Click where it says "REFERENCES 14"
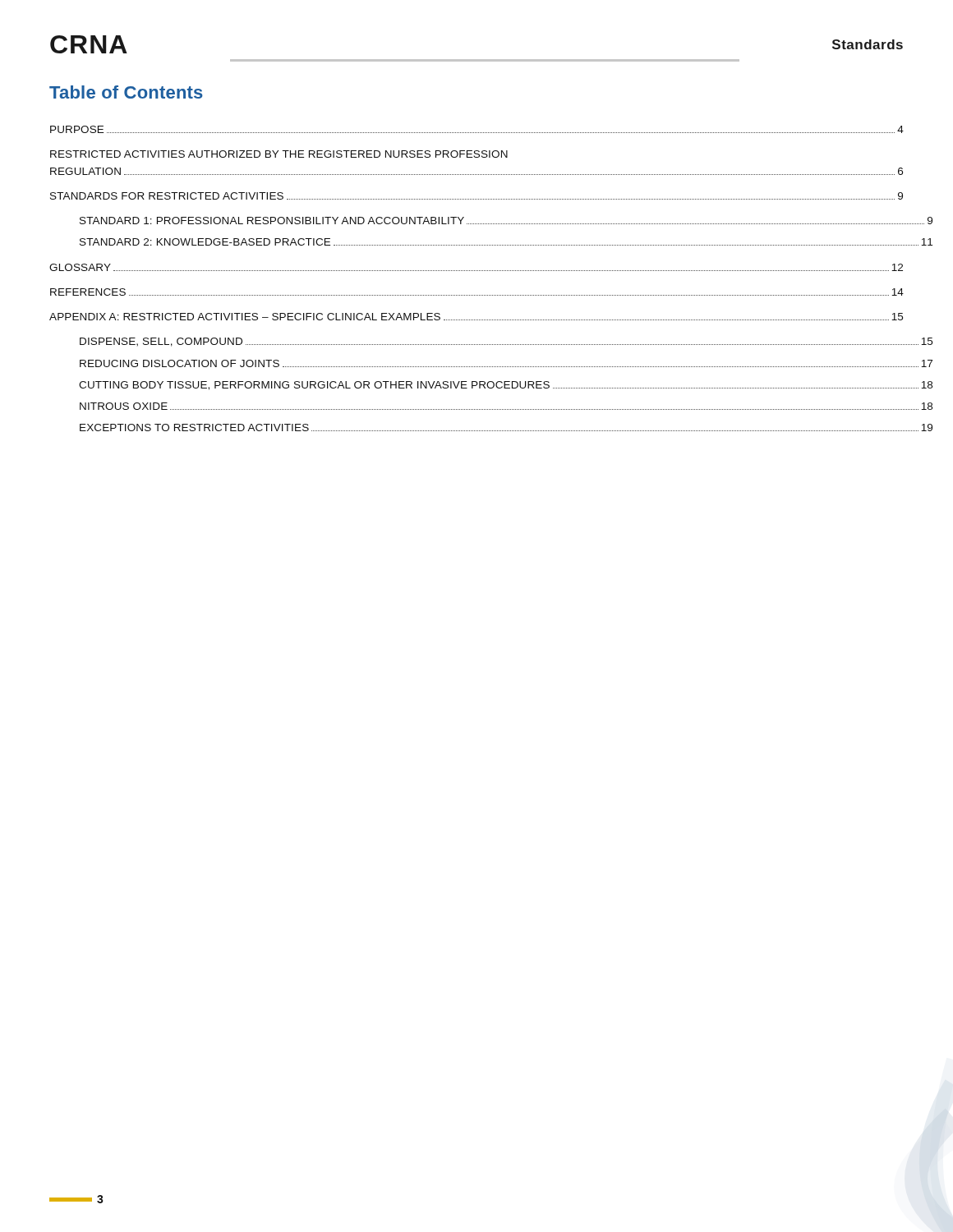This screenshot has width=953, height=1232. point(476,292)
